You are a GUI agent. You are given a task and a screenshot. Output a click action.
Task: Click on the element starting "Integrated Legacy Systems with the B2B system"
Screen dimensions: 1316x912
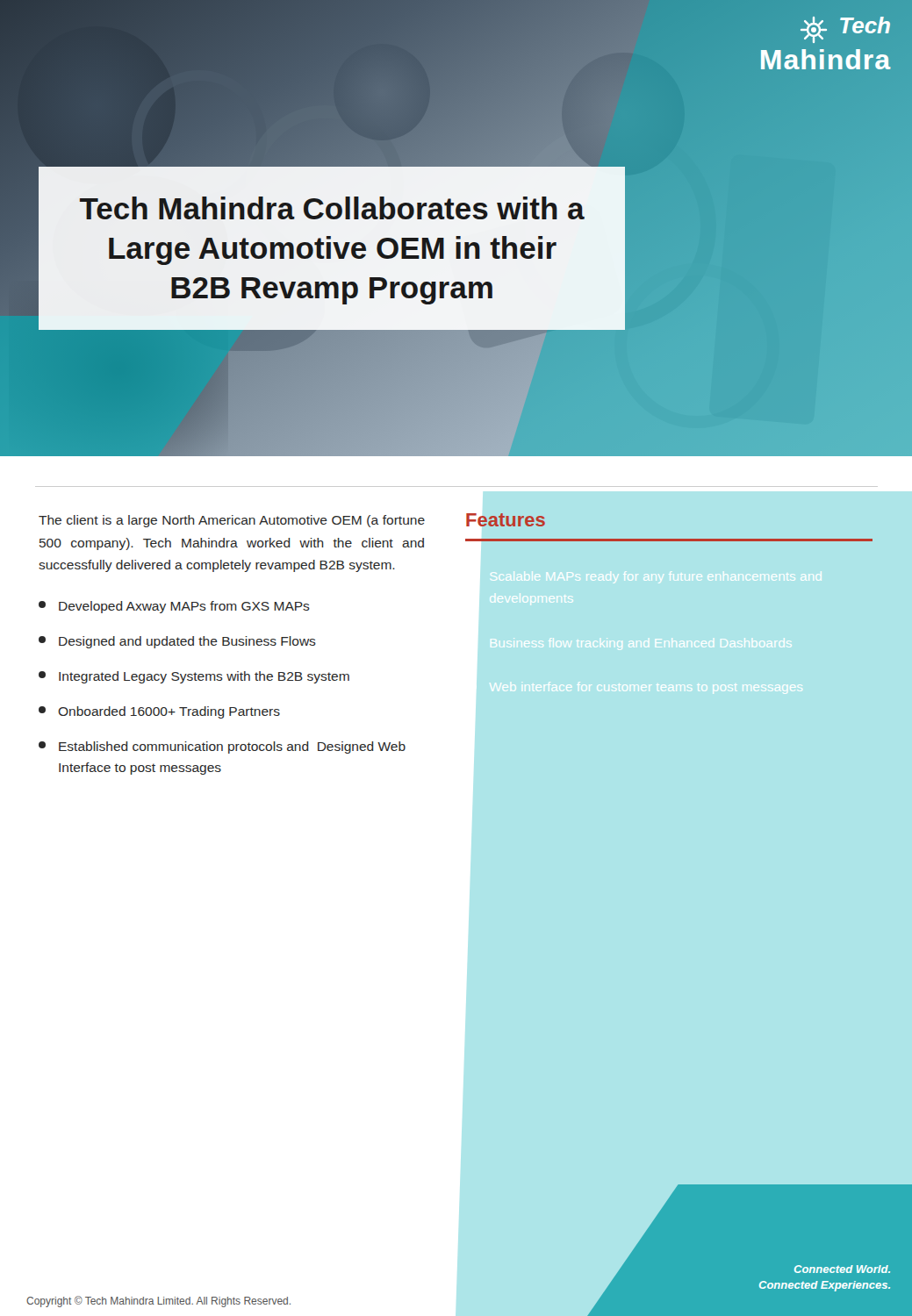[x=194, y=676]
